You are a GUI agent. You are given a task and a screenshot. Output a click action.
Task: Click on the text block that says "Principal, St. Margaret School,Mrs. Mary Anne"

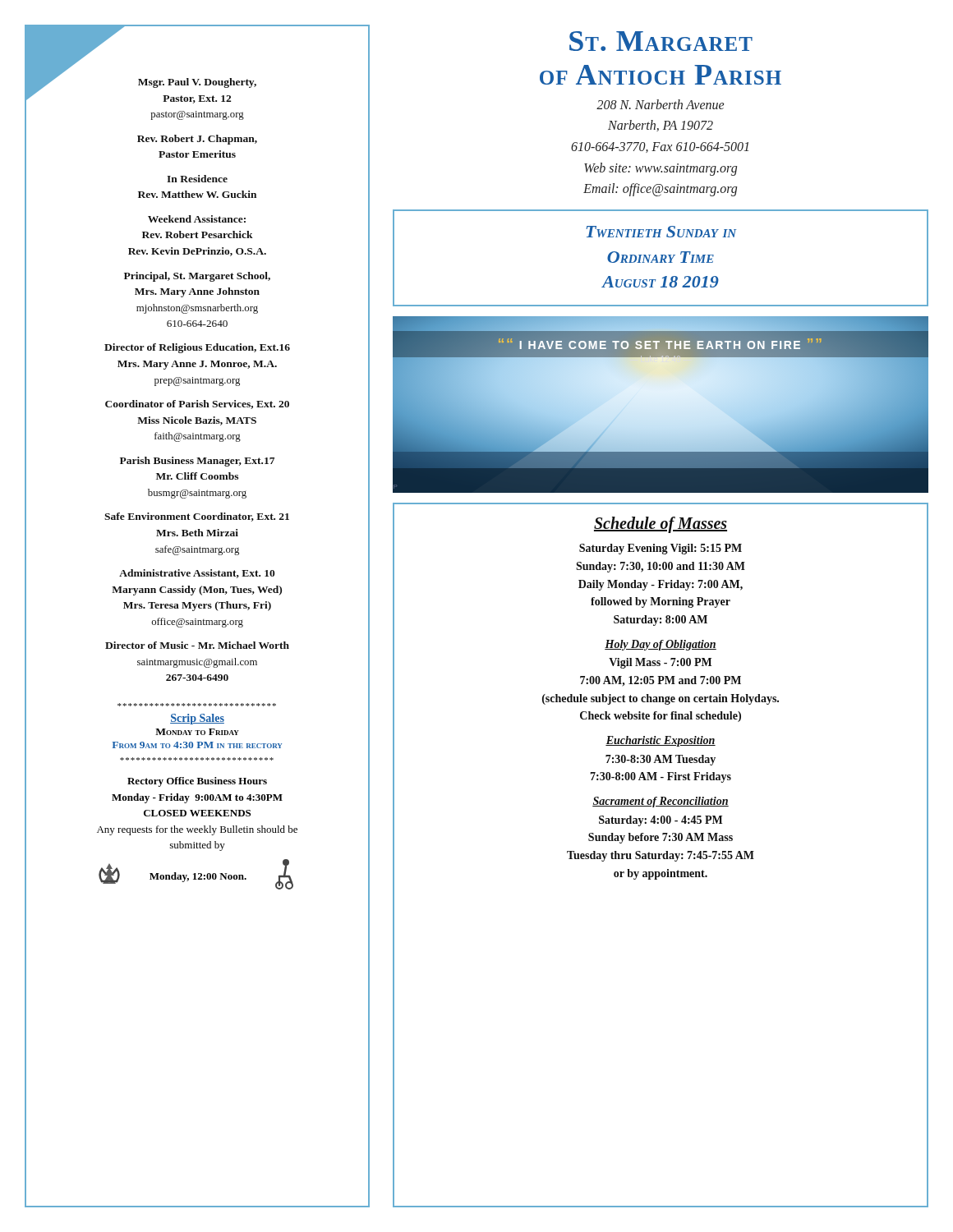click(x=197, y=299)
